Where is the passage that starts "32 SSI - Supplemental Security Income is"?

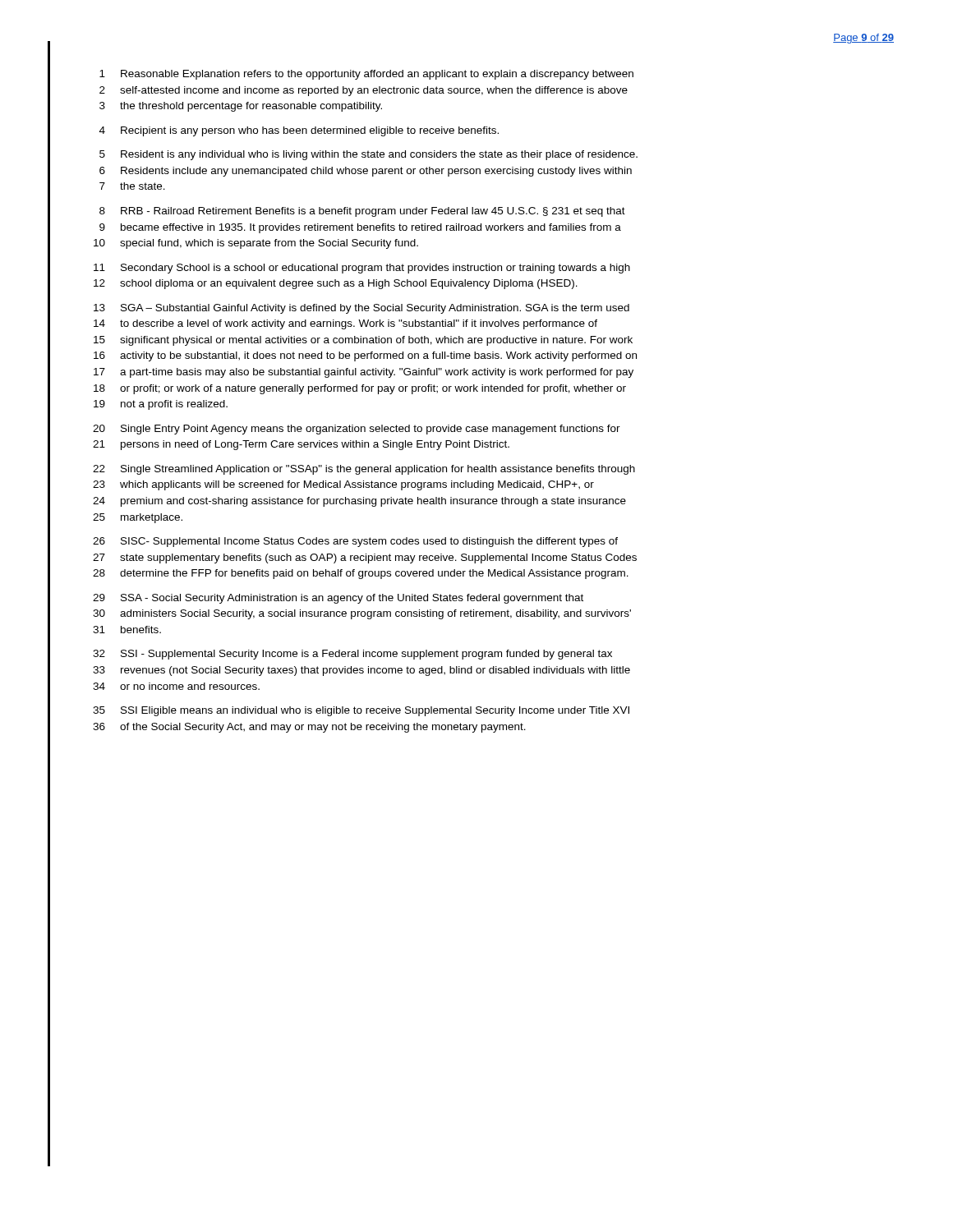pyautogui.click(x=484, y=670)
